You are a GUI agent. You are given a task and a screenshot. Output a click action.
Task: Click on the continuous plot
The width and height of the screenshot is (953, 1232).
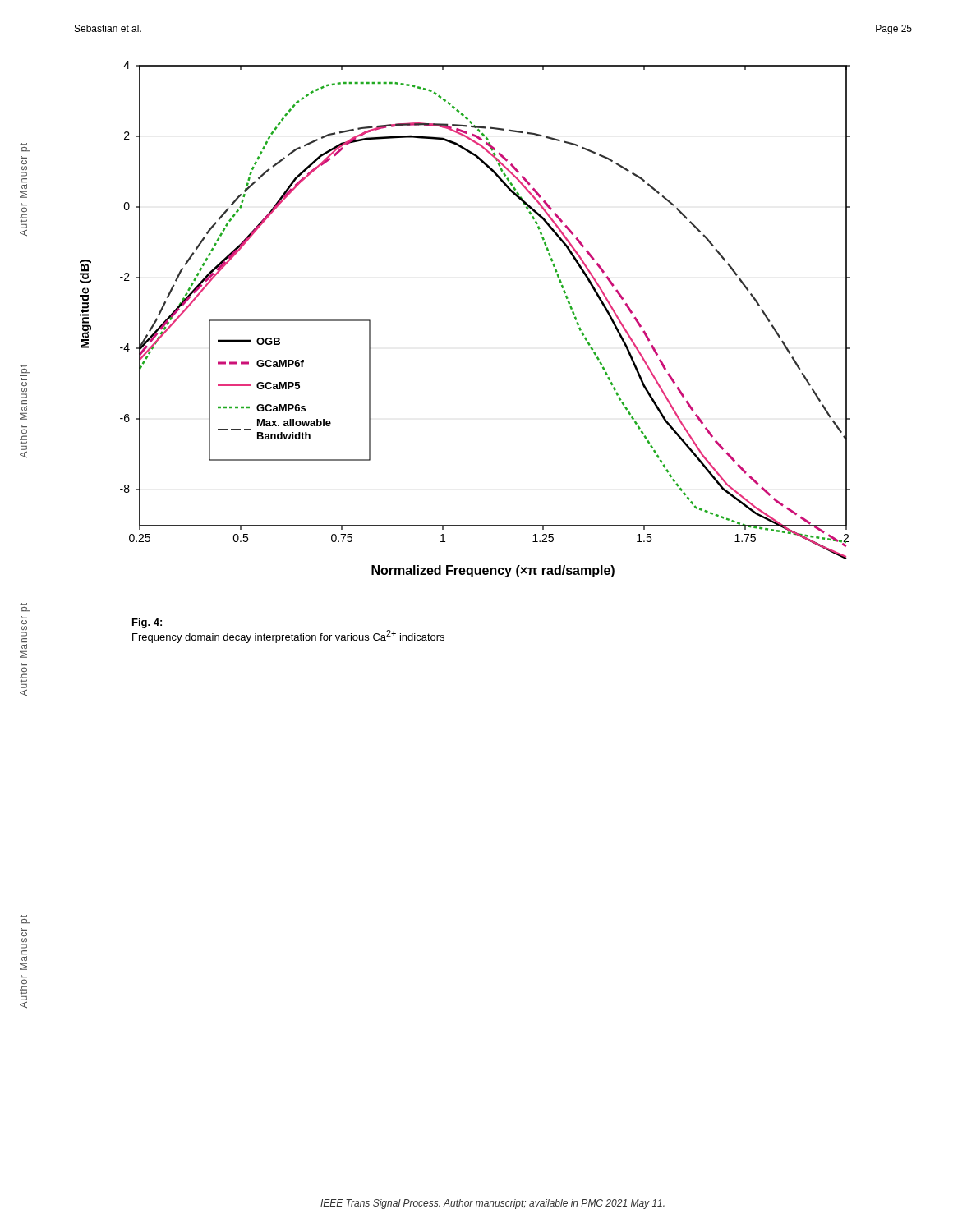493,329
